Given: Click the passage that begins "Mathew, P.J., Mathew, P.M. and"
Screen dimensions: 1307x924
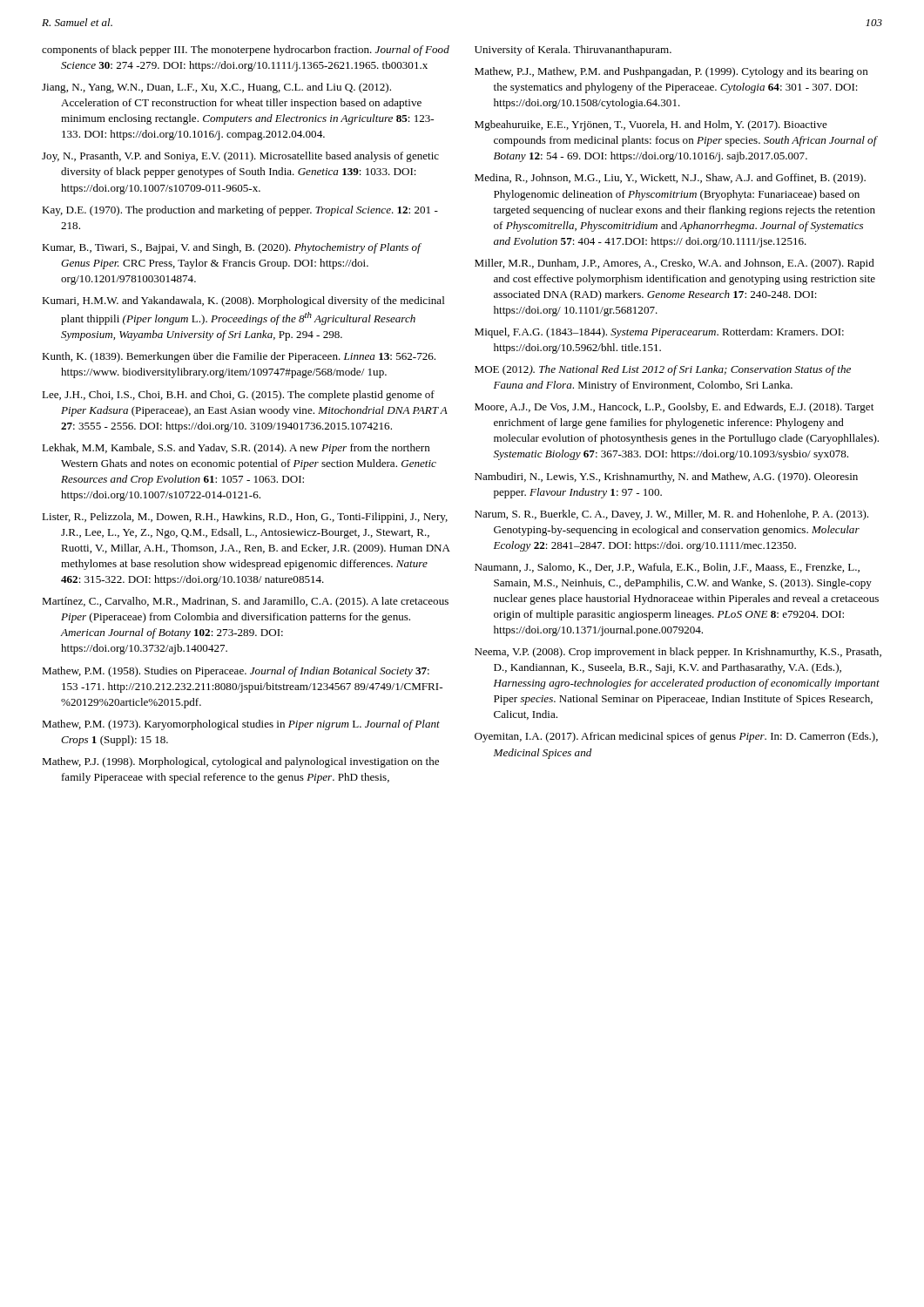Looking at the screenshot, I should 671,87.
